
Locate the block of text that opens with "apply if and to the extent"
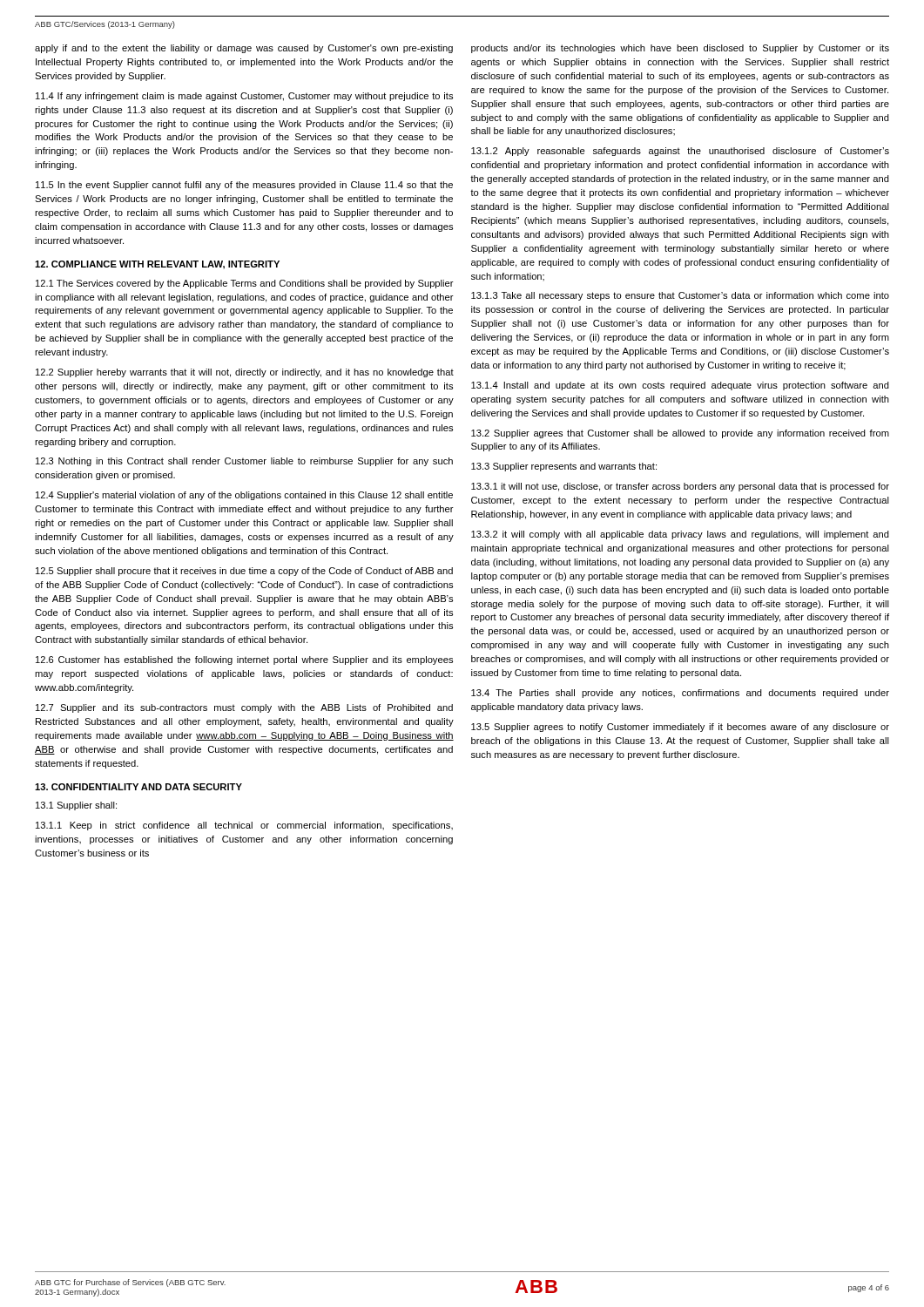coord(244,62)
